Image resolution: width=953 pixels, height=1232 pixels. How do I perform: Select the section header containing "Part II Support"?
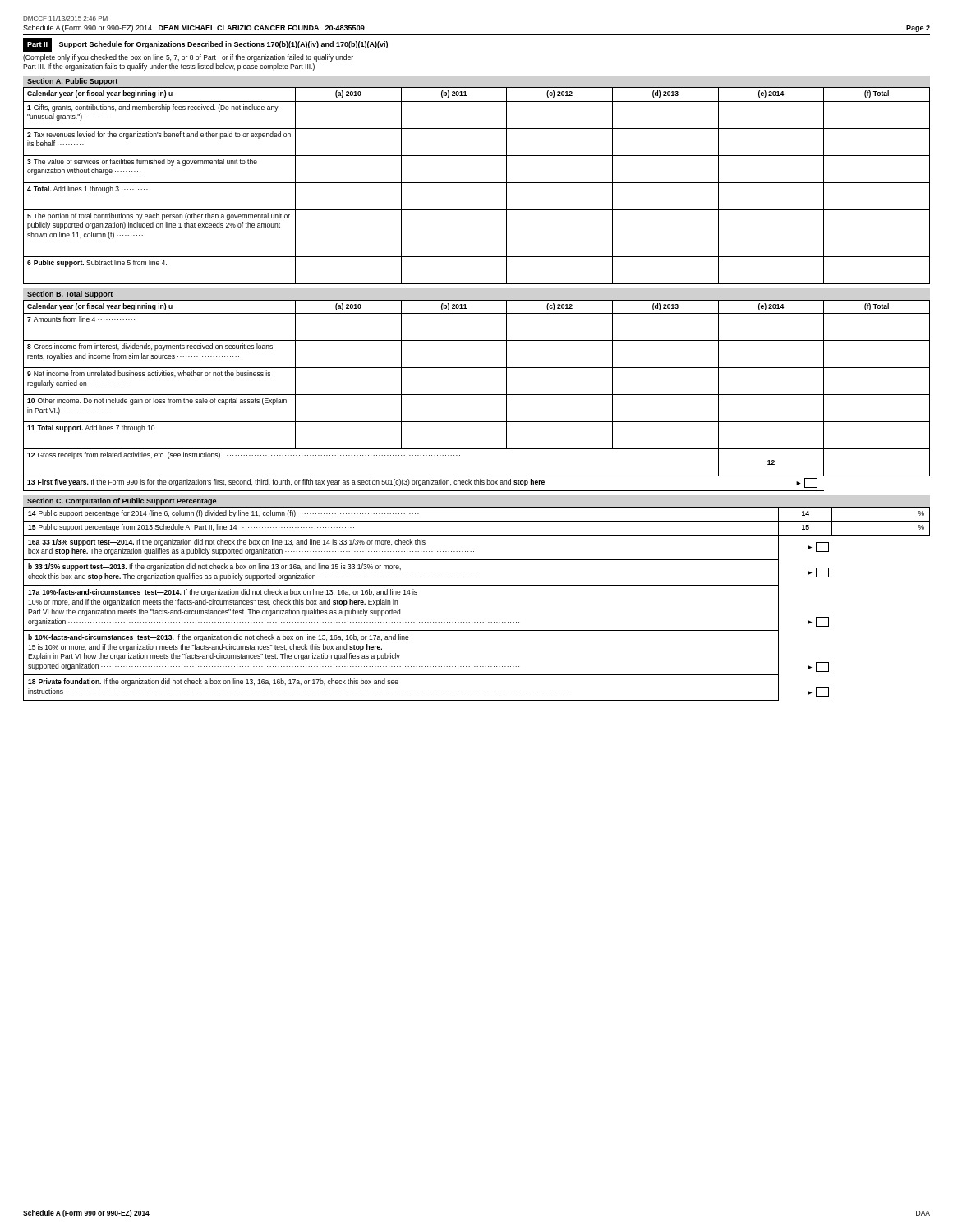206,45
